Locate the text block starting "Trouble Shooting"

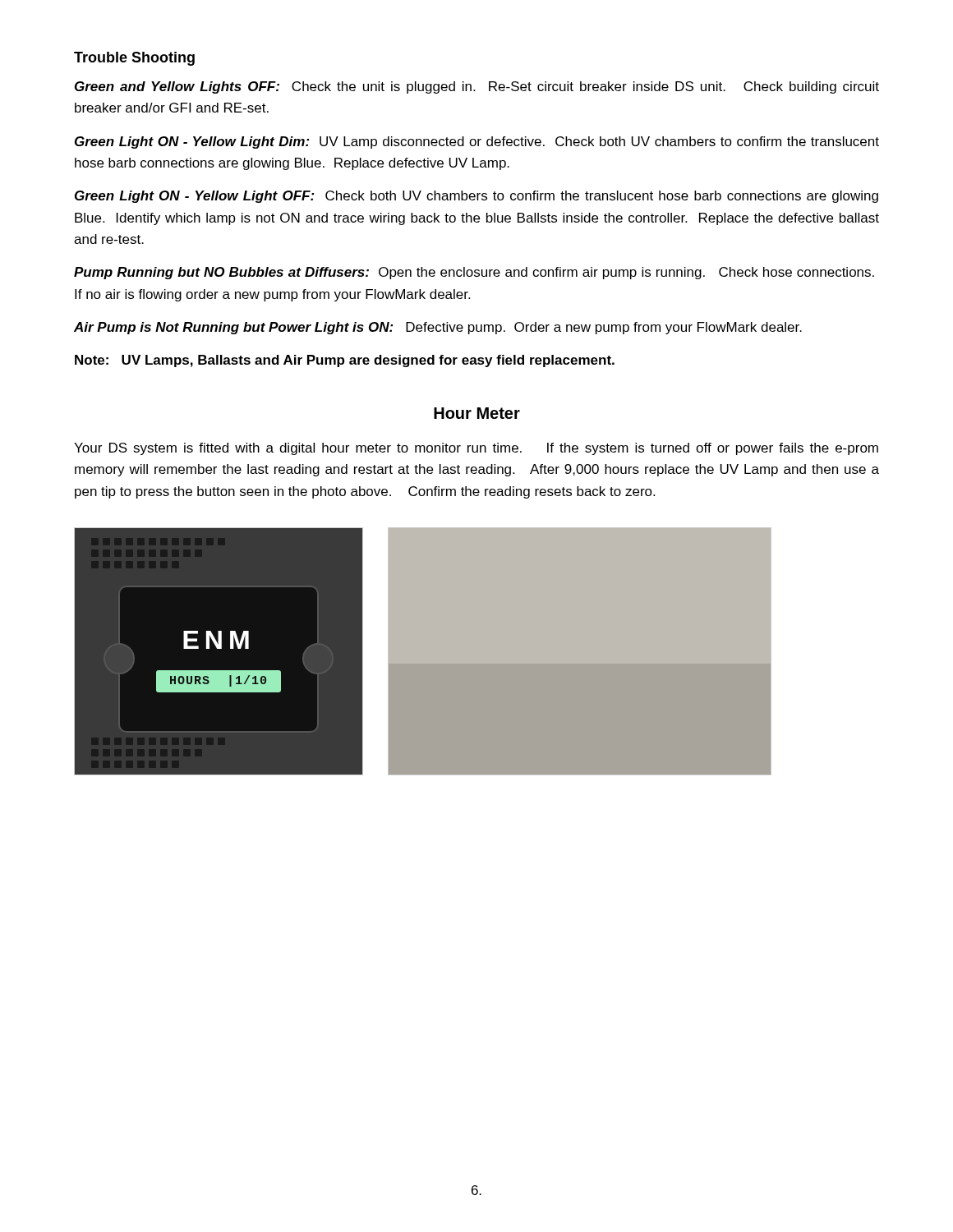[135, 57]
